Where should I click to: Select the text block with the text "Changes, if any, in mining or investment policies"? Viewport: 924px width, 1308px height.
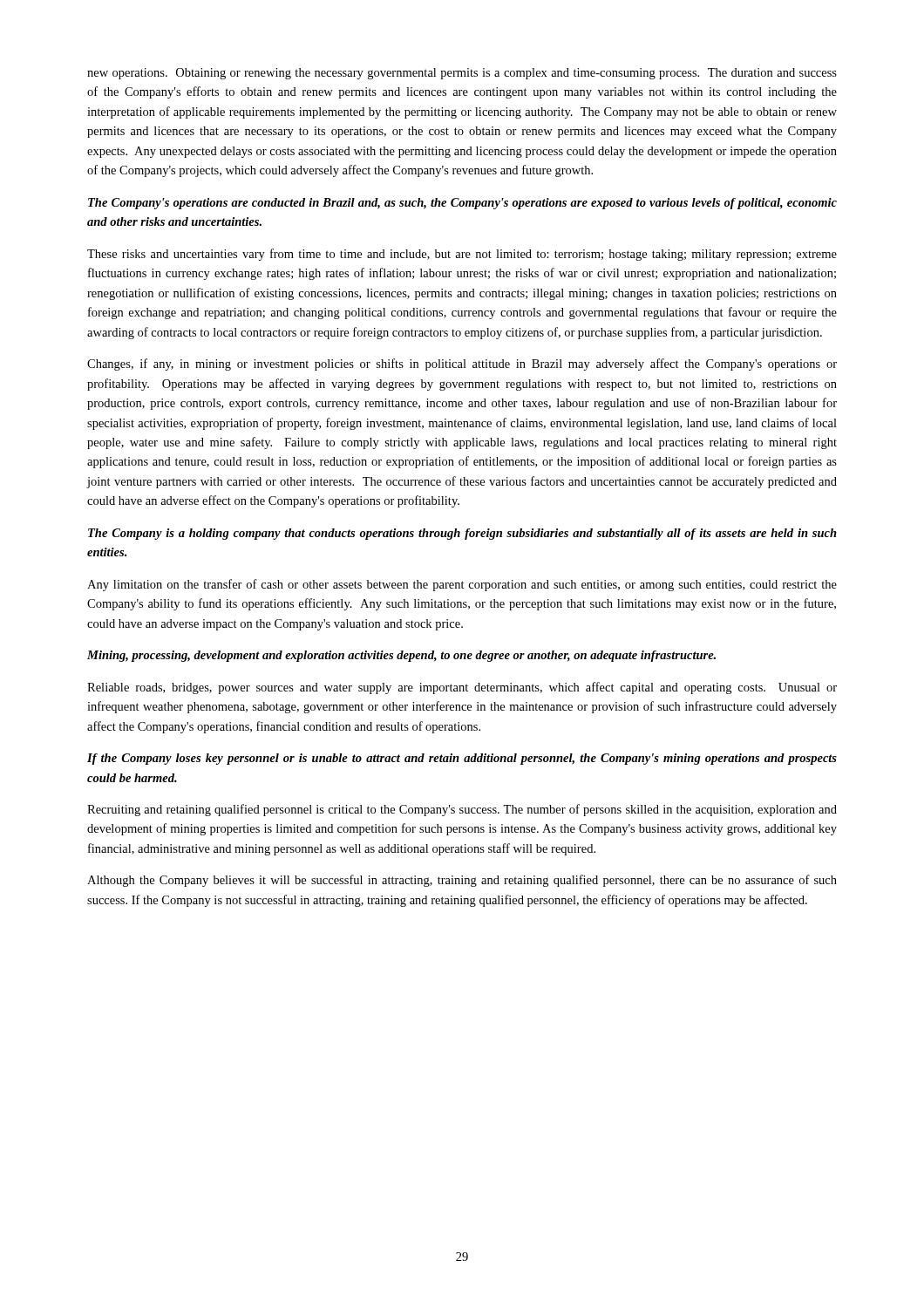point(462,432)
